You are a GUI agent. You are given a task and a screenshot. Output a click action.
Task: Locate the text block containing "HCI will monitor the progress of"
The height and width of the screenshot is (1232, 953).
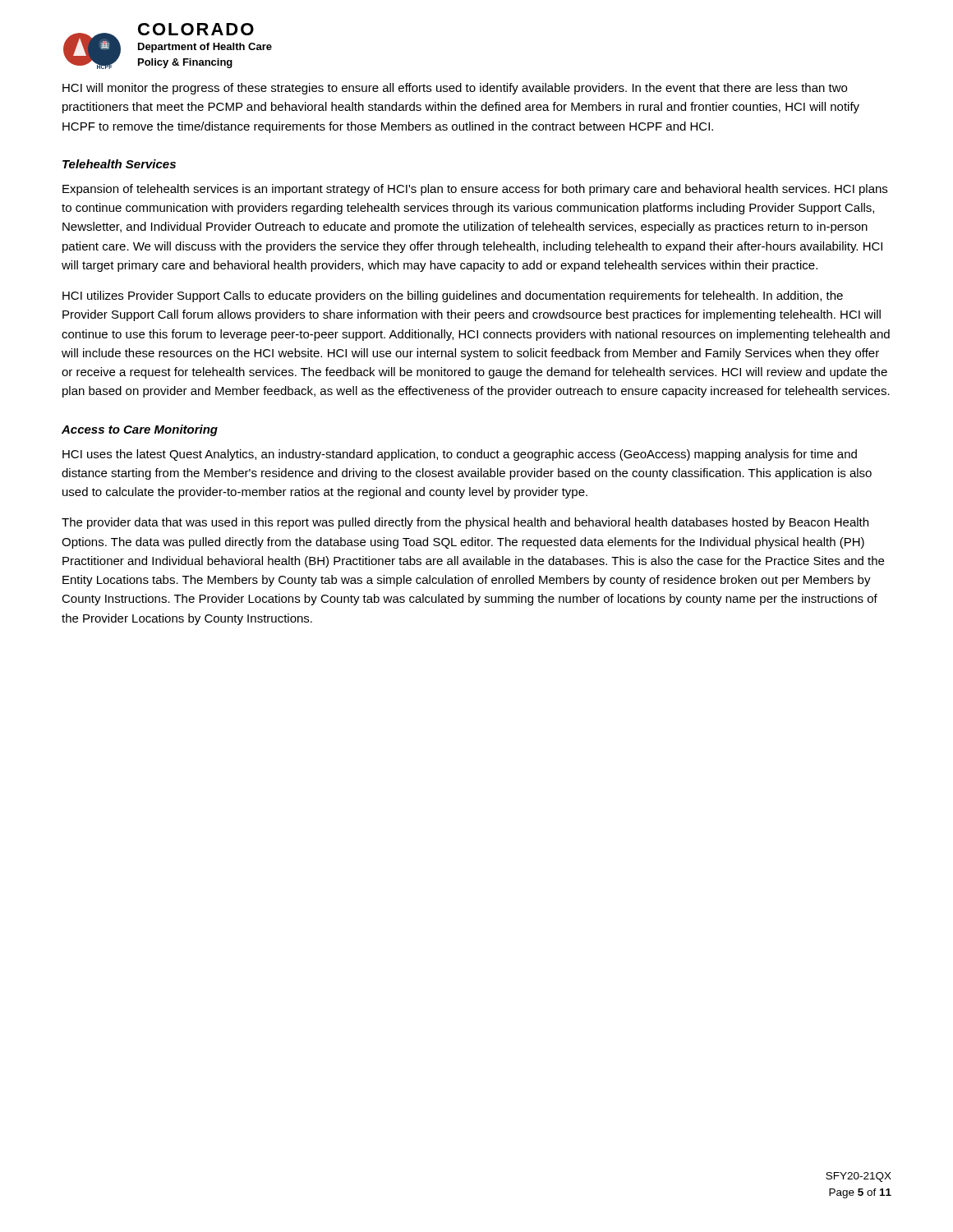tap(461, 107)
